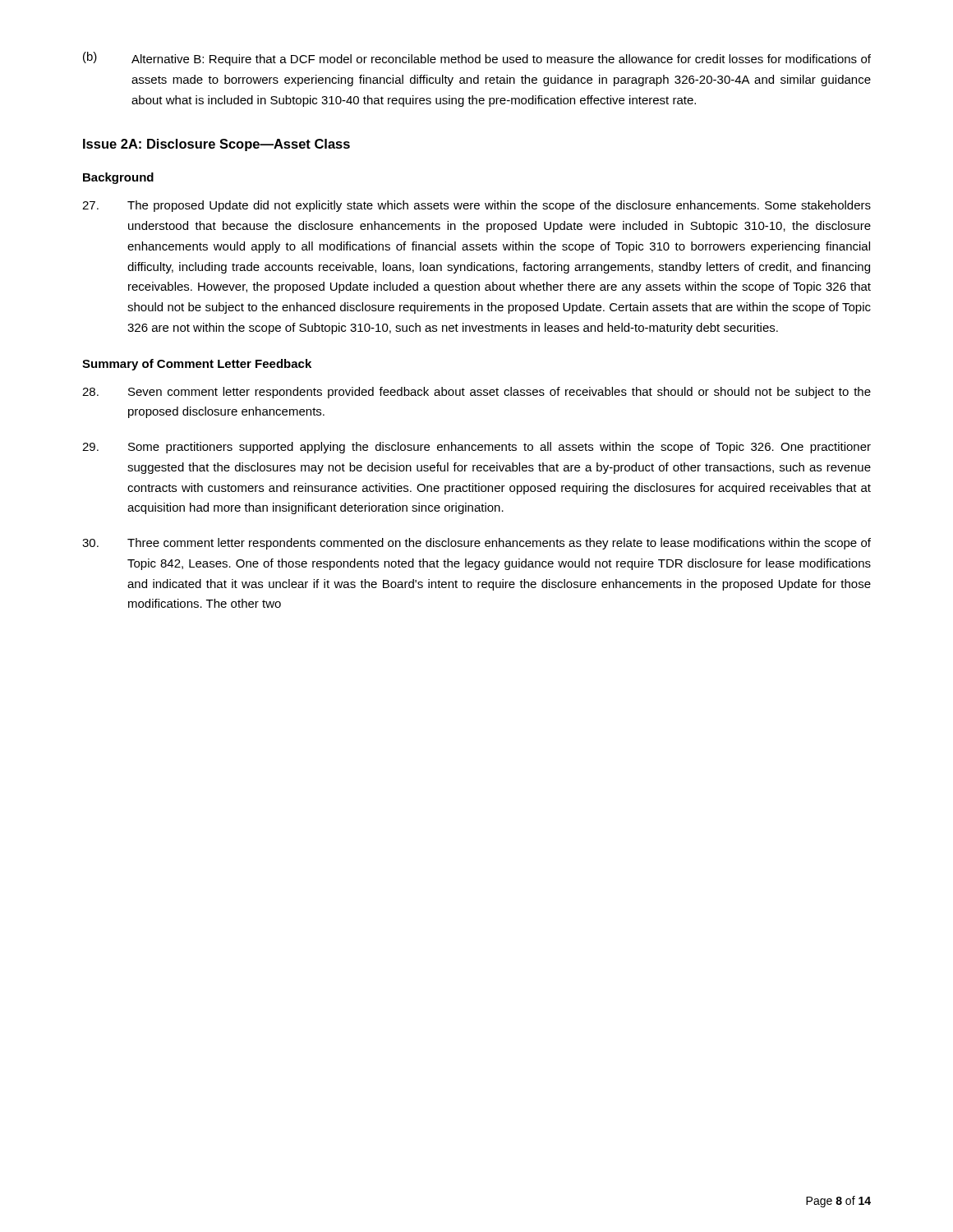Locate the text "Issue 2A: Disclosure Scope—Asset Class"
This screenshot has width=953, height=1232.
click(x=216, y=144)
